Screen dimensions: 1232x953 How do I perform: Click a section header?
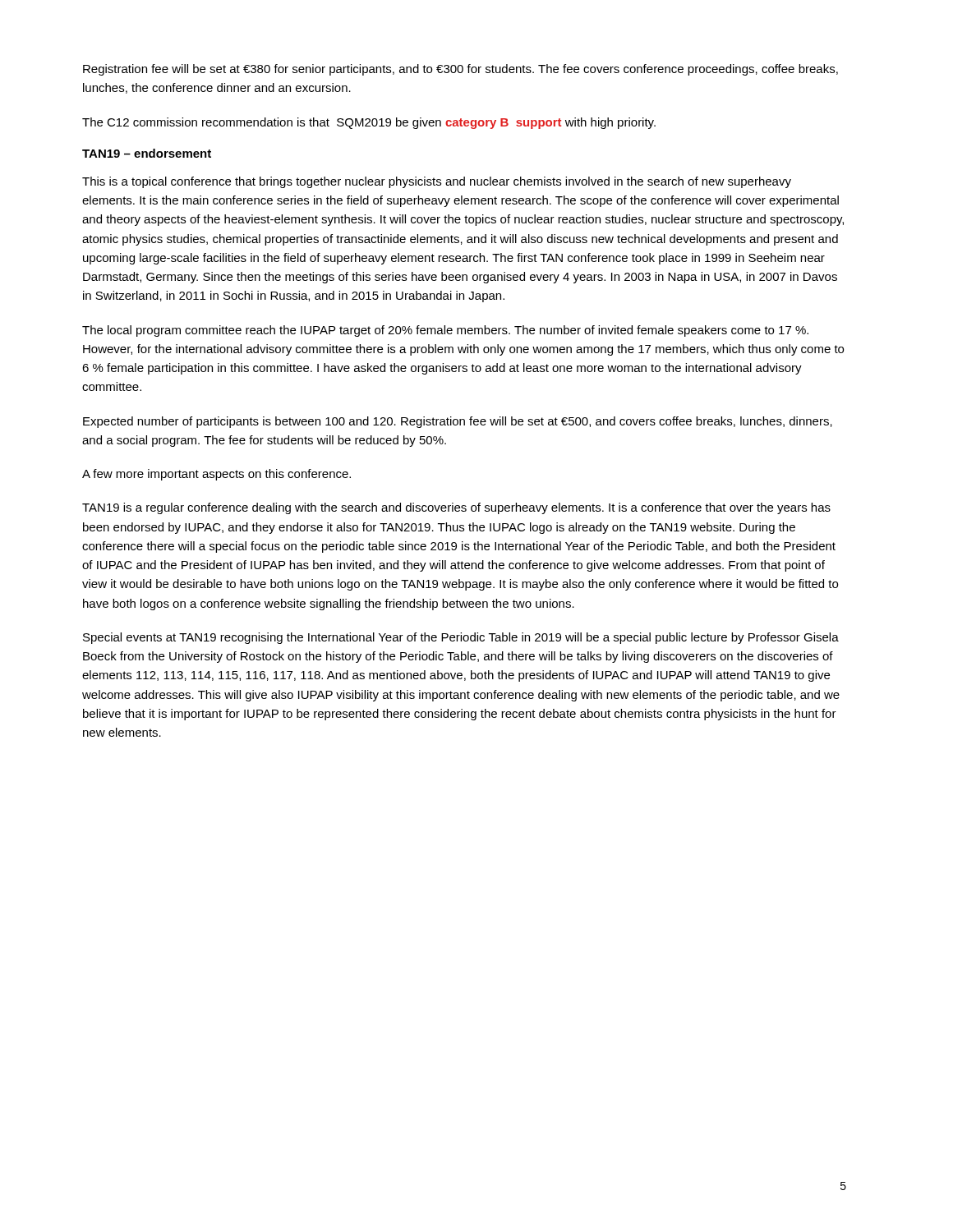(147, 153)
